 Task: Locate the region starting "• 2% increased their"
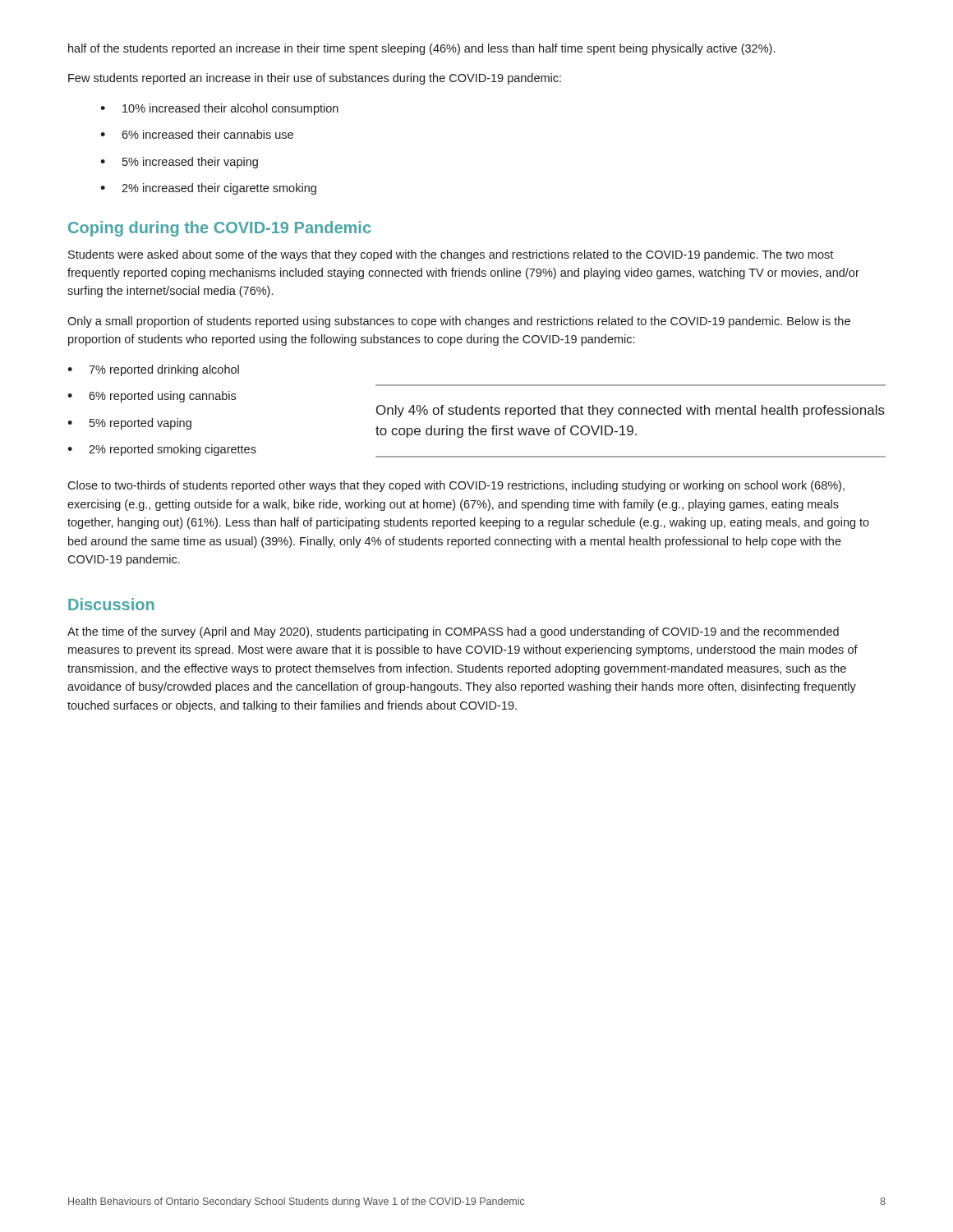pyautogui.click(x=209, y=189)
